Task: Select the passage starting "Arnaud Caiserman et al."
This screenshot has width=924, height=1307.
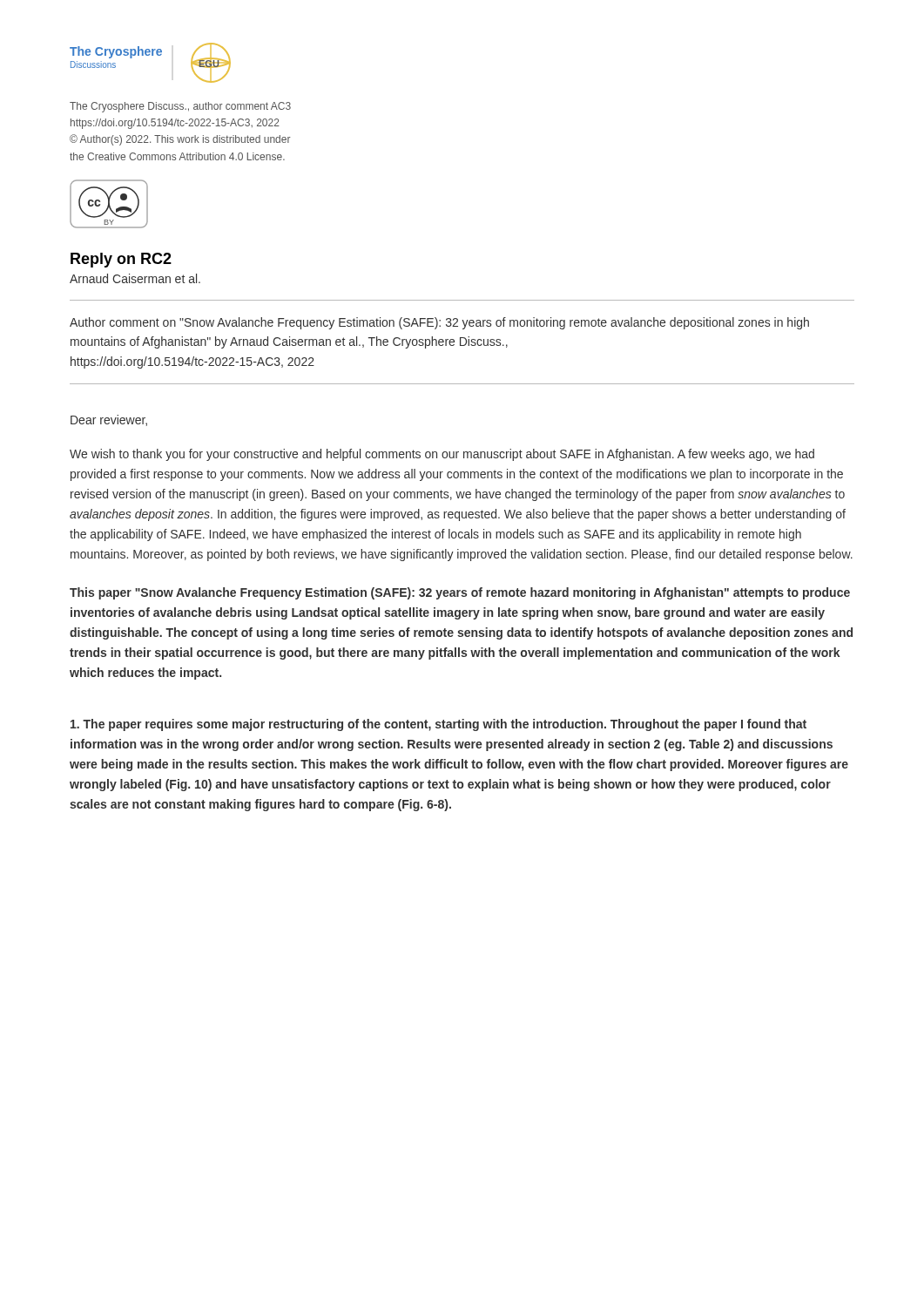Action: 135,279
